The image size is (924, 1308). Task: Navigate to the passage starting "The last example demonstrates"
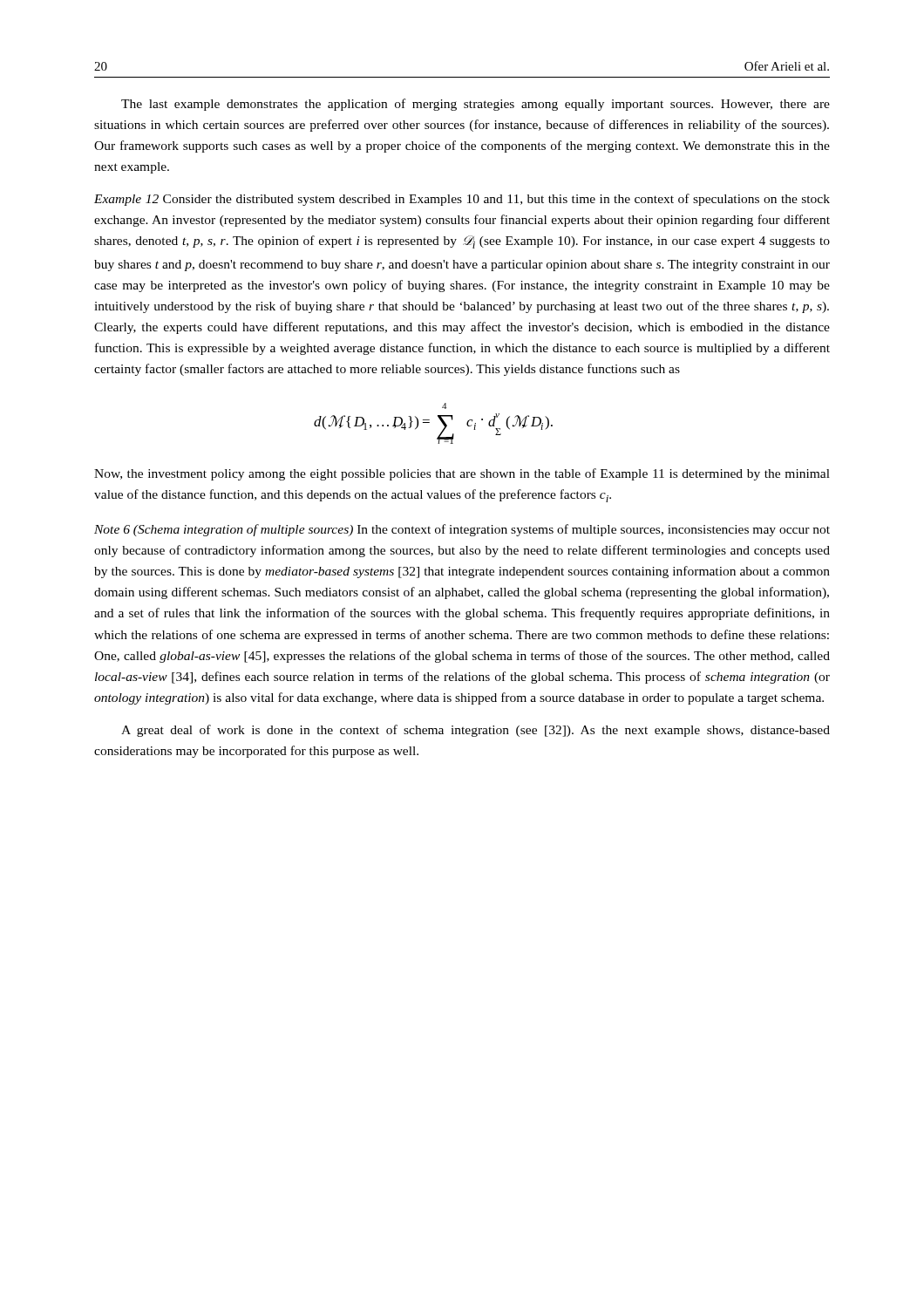pyautogui.click(x=462, y=135)
